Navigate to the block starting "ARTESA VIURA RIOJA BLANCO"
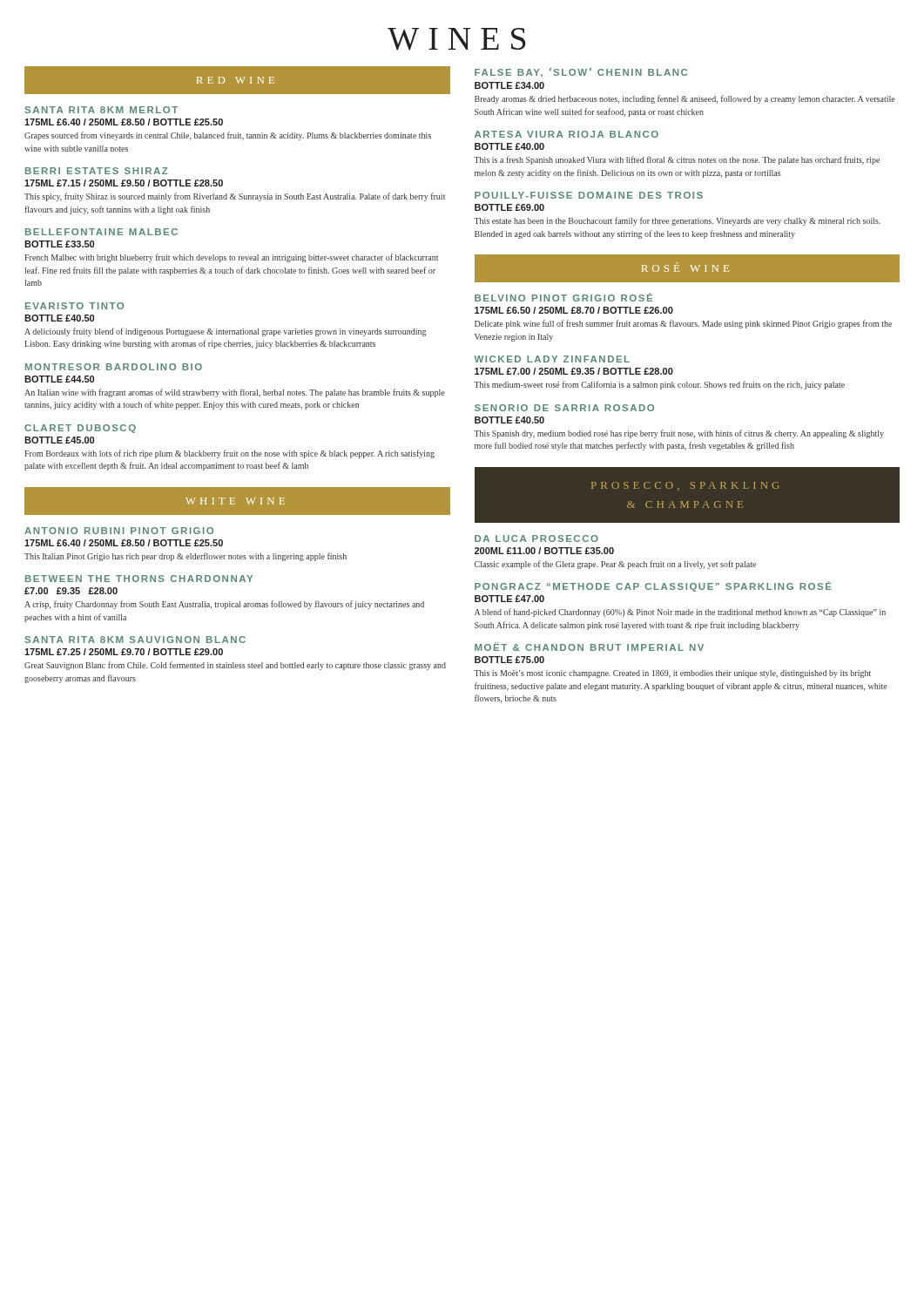 567,134
